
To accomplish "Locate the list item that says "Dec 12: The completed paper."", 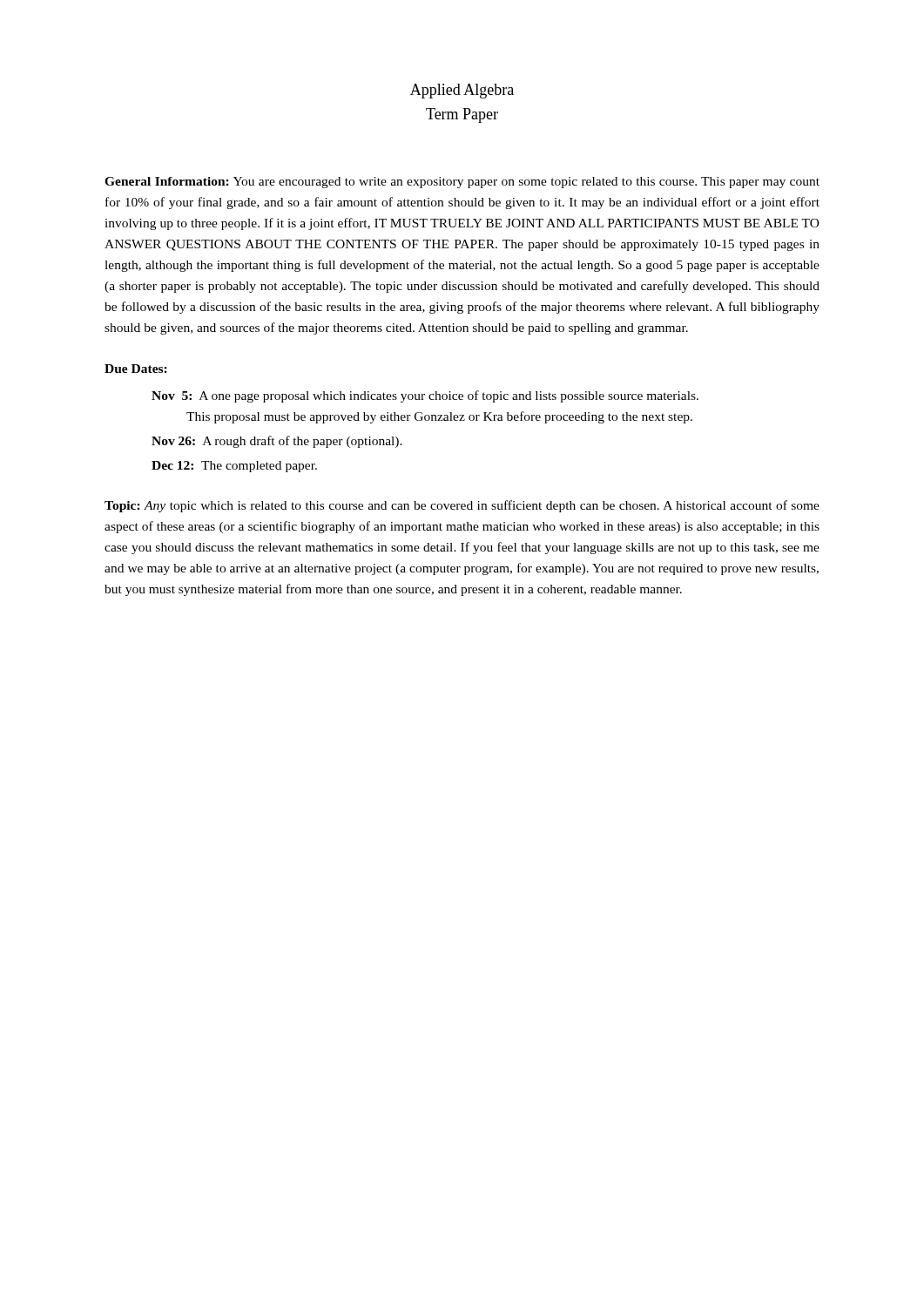I will [x=235, y=465].
